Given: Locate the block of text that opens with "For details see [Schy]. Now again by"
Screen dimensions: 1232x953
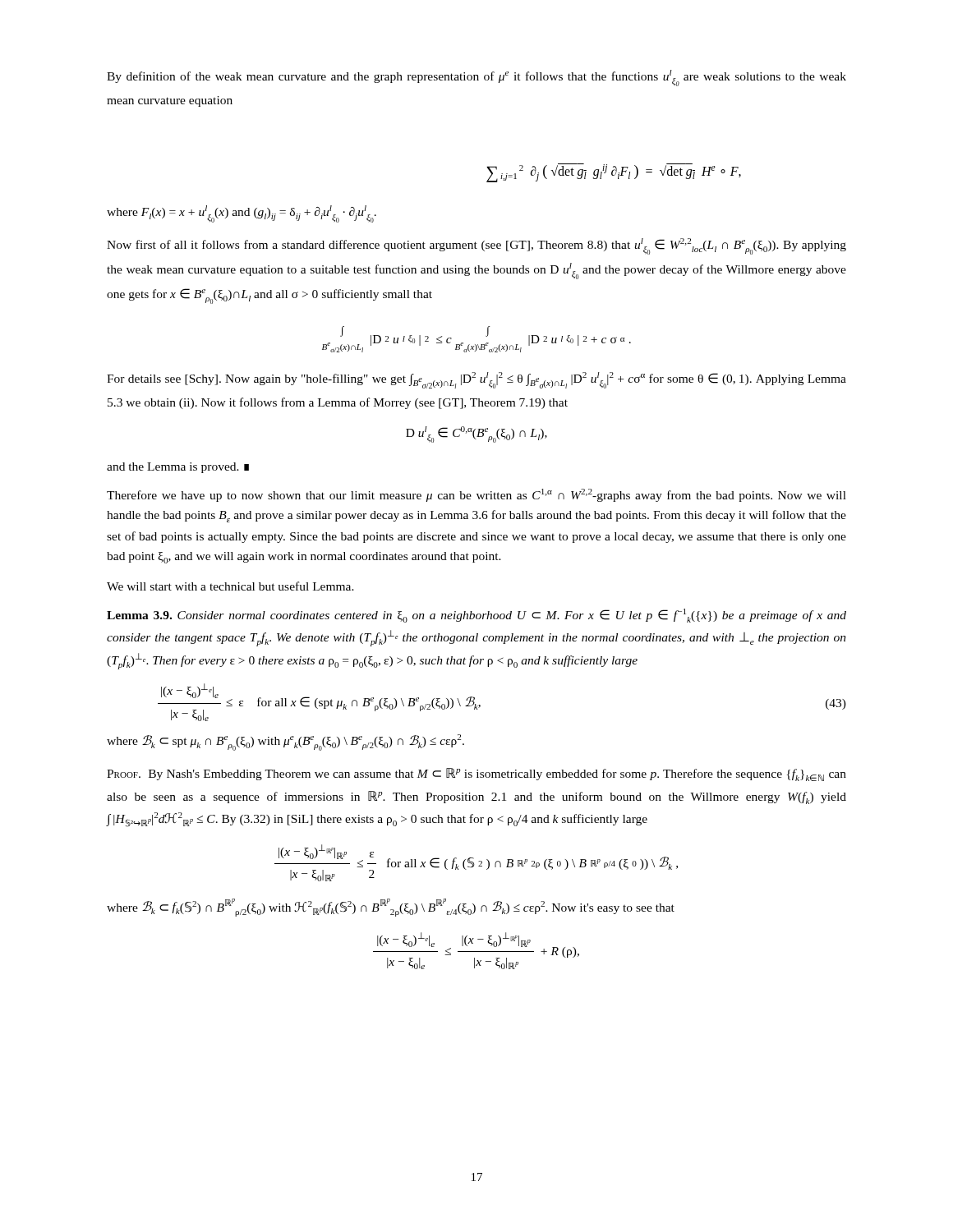Looking at the screenshot, I should pyautogui.click(x=476, y=390).
